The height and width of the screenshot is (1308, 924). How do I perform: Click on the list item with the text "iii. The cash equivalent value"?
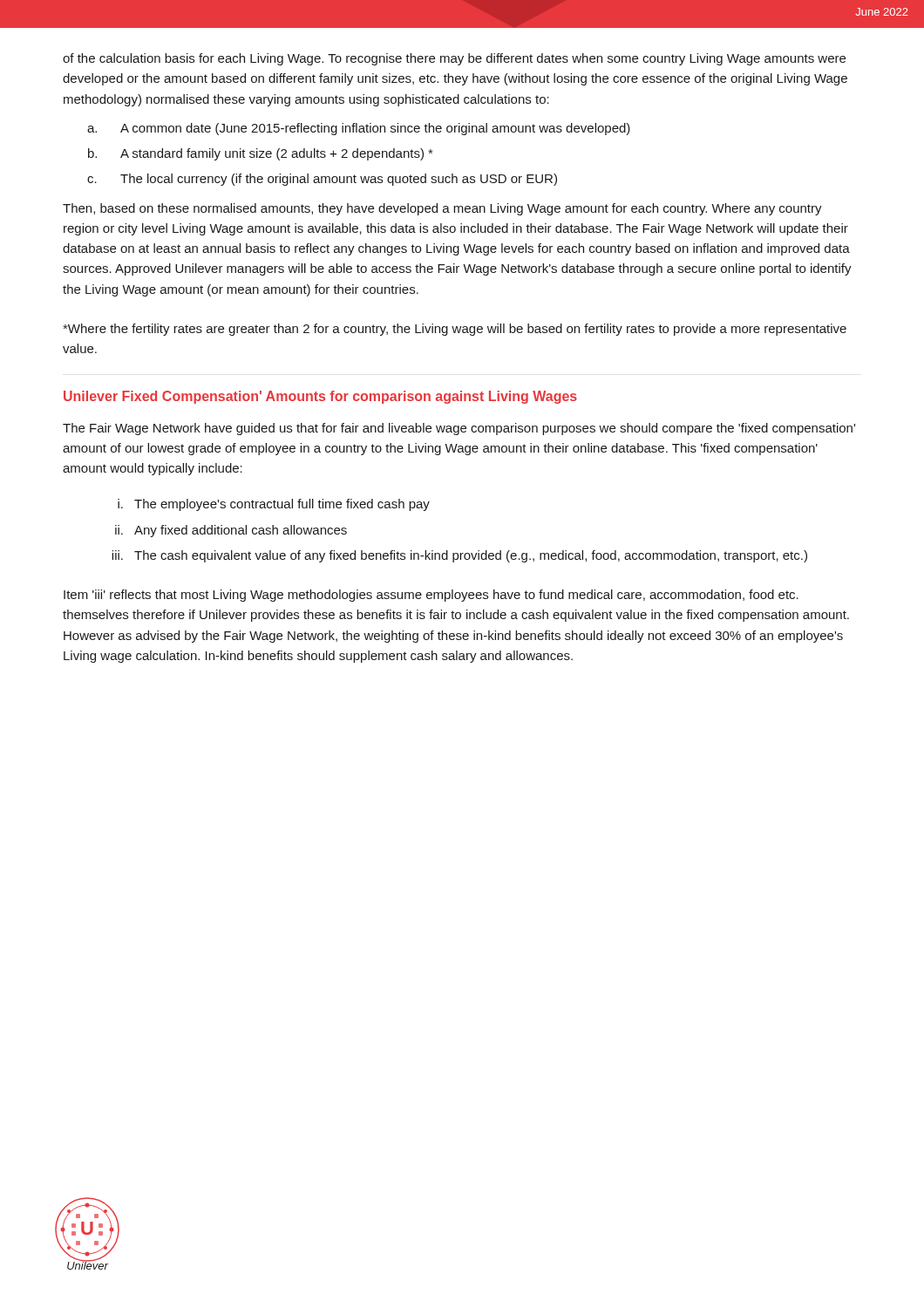click(470, 555)
